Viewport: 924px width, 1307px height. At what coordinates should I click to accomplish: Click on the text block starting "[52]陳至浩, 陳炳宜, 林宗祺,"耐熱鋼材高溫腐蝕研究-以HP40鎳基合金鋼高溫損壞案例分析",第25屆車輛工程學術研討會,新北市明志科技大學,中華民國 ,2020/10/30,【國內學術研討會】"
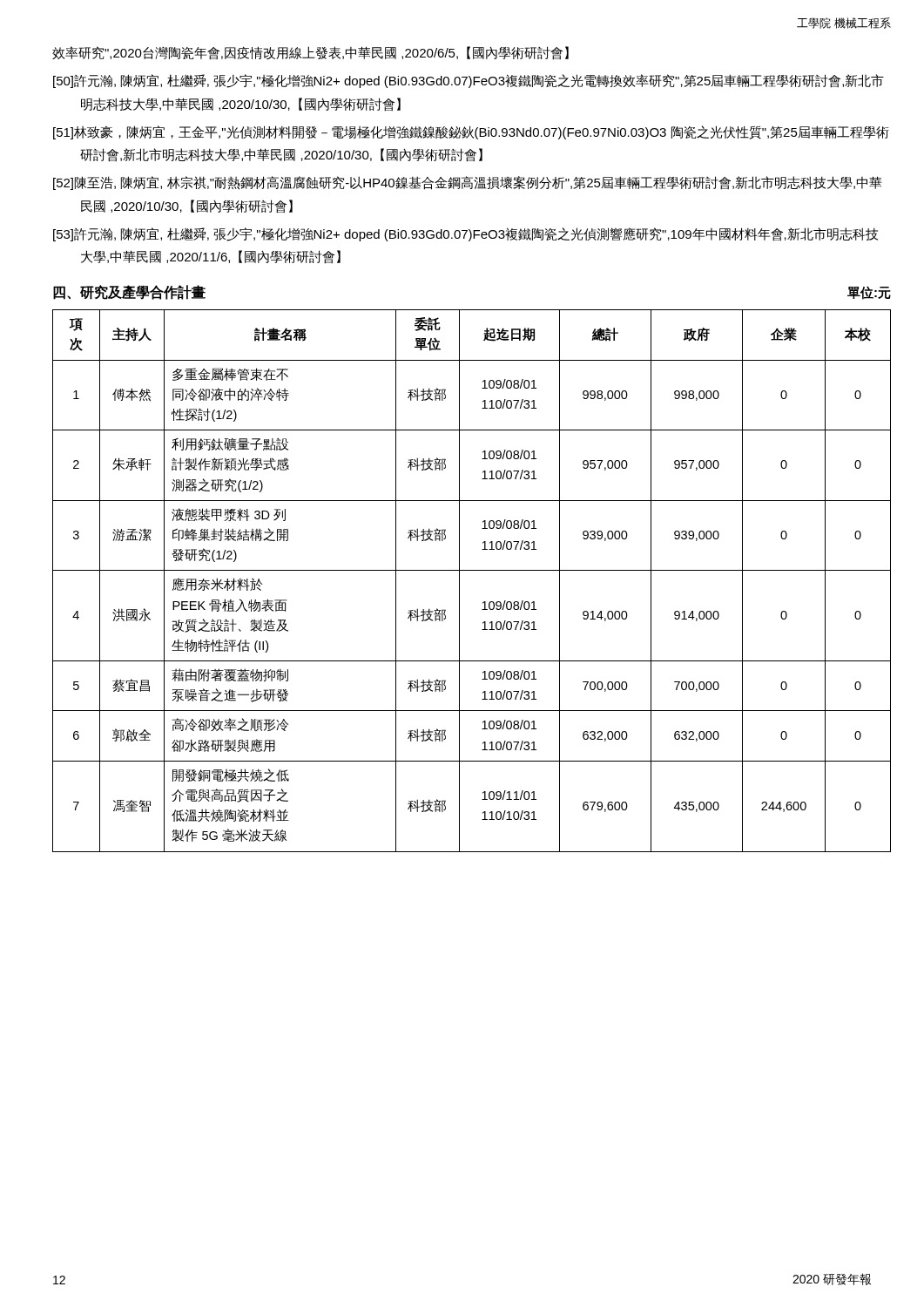coord(467,194)
